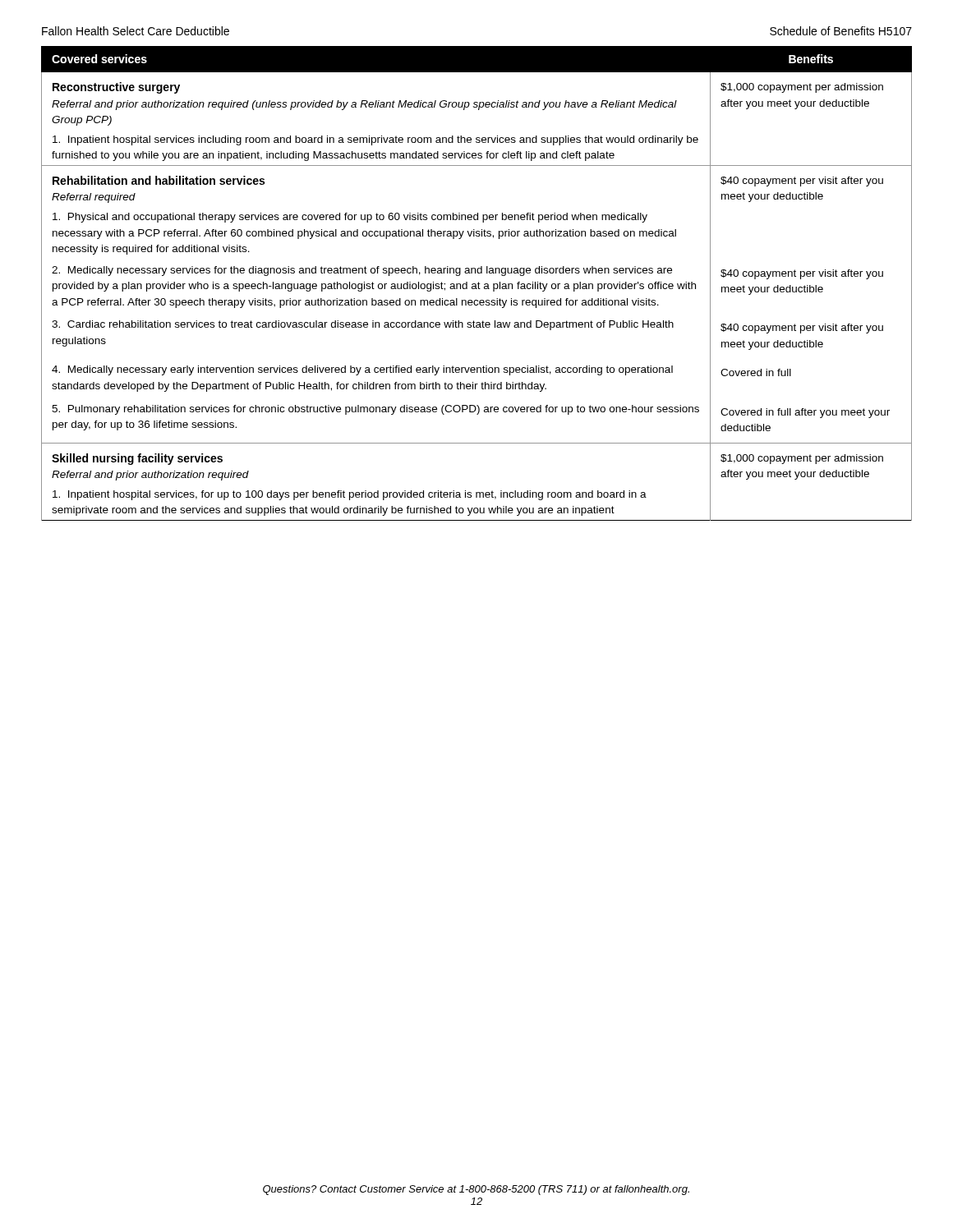
Task: Locate the table with the text "Covered in full"
Action: click(x=476, y=283)
